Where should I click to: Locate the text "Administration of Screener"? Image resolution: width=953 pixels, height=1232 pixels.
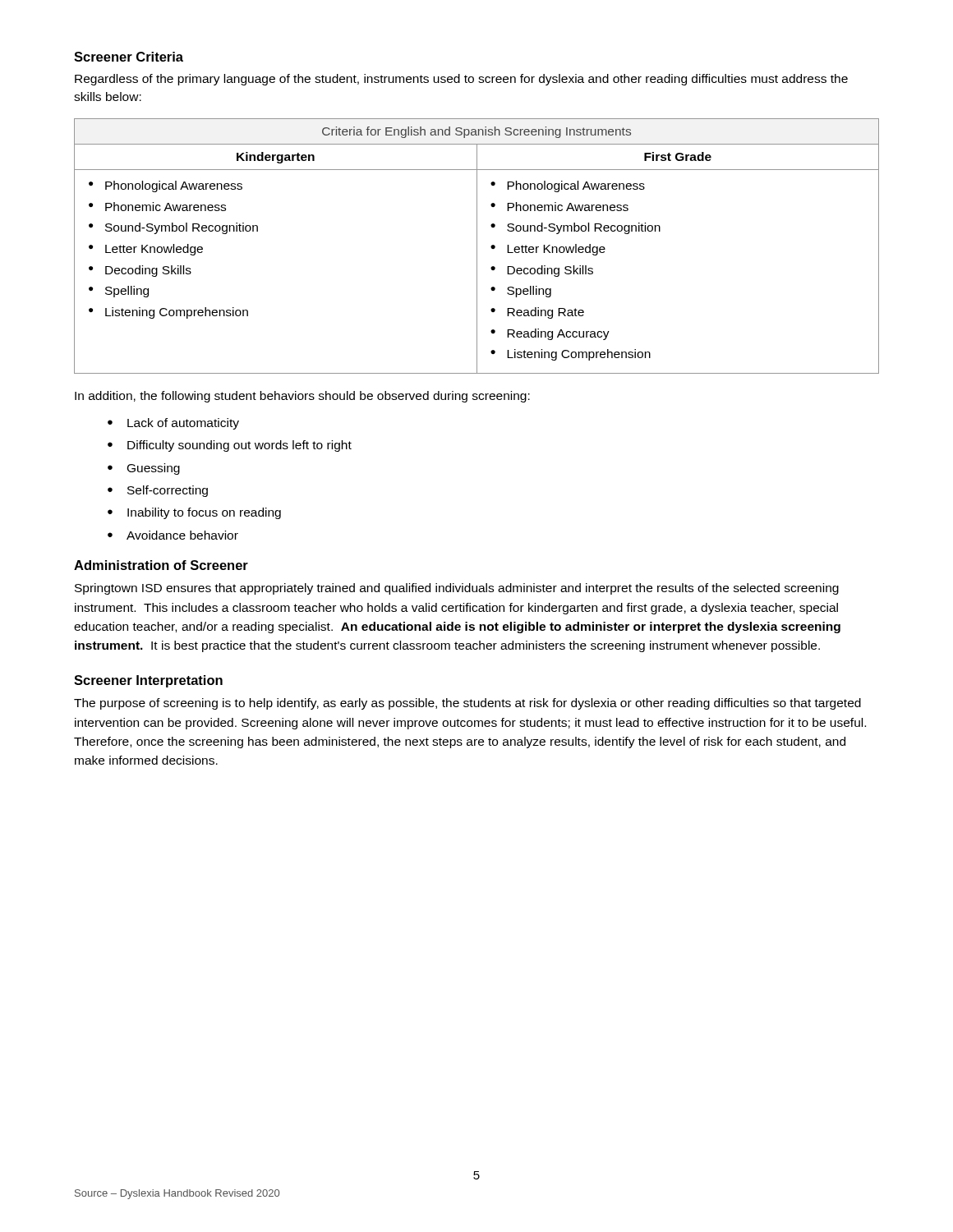161,565
